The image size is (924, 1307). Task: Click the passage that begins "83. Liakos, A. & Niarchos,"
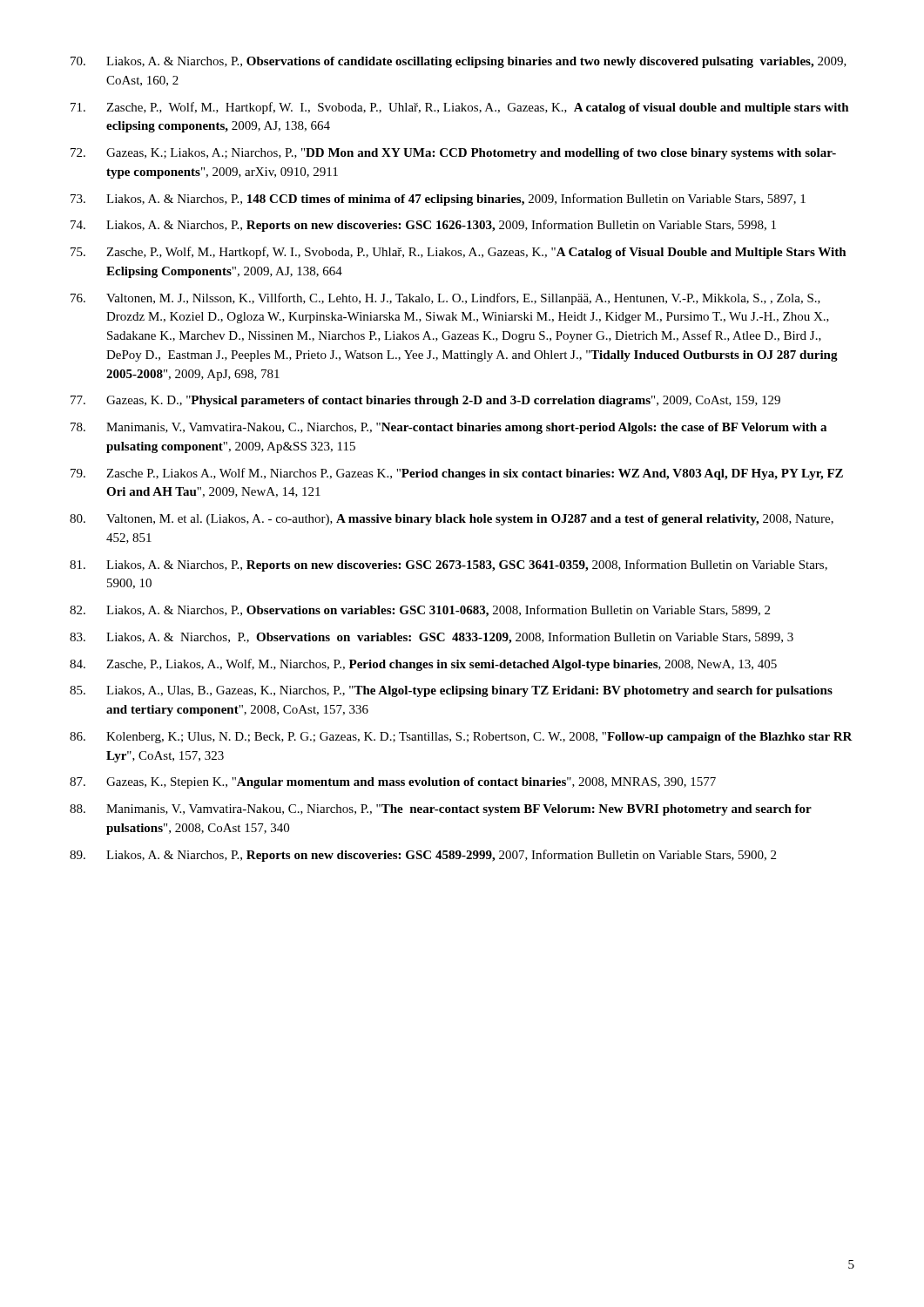[x=462, y=637]
